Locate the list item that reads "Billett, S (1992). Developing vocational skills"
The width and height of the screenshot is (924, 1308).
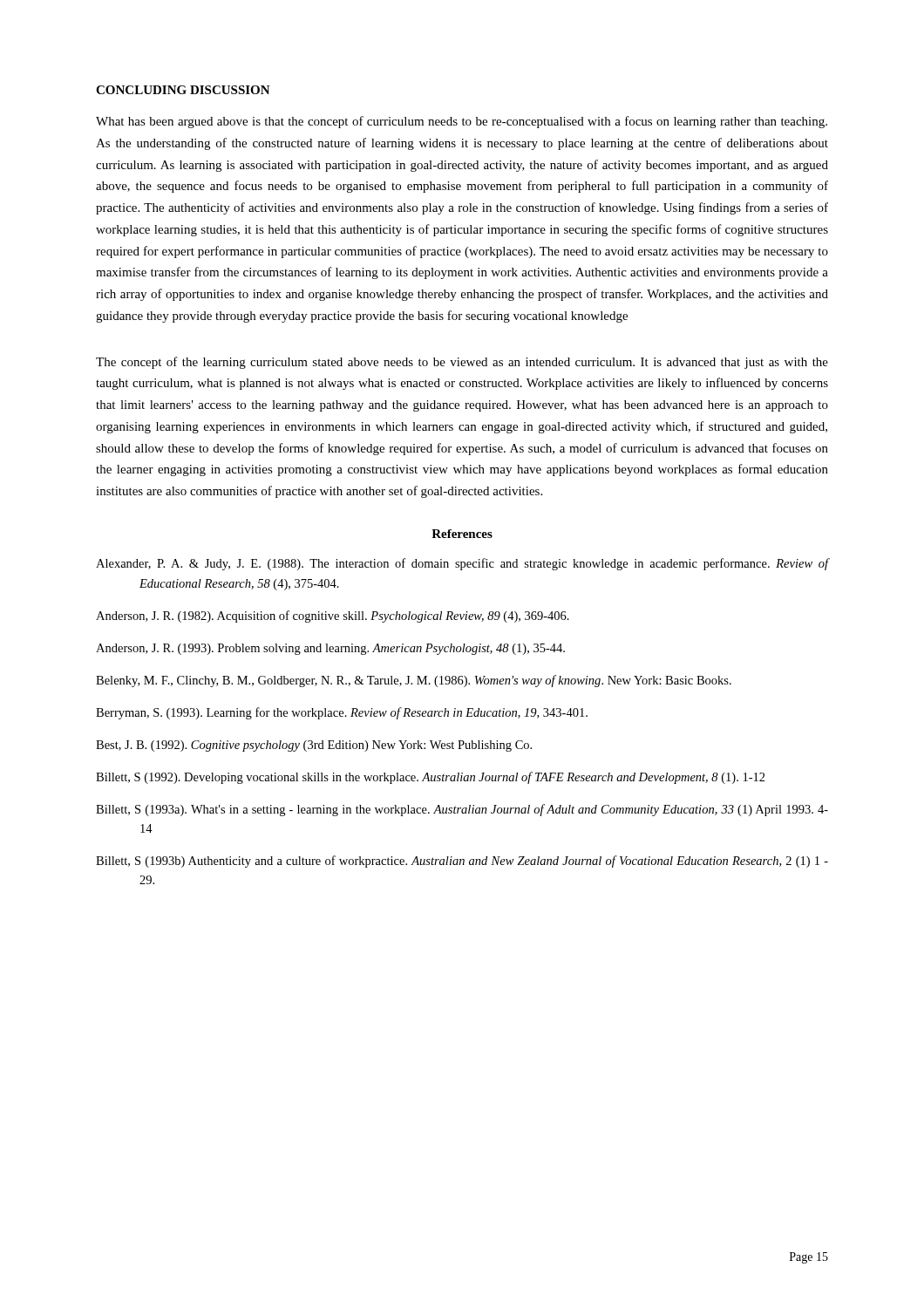point(462,777)
